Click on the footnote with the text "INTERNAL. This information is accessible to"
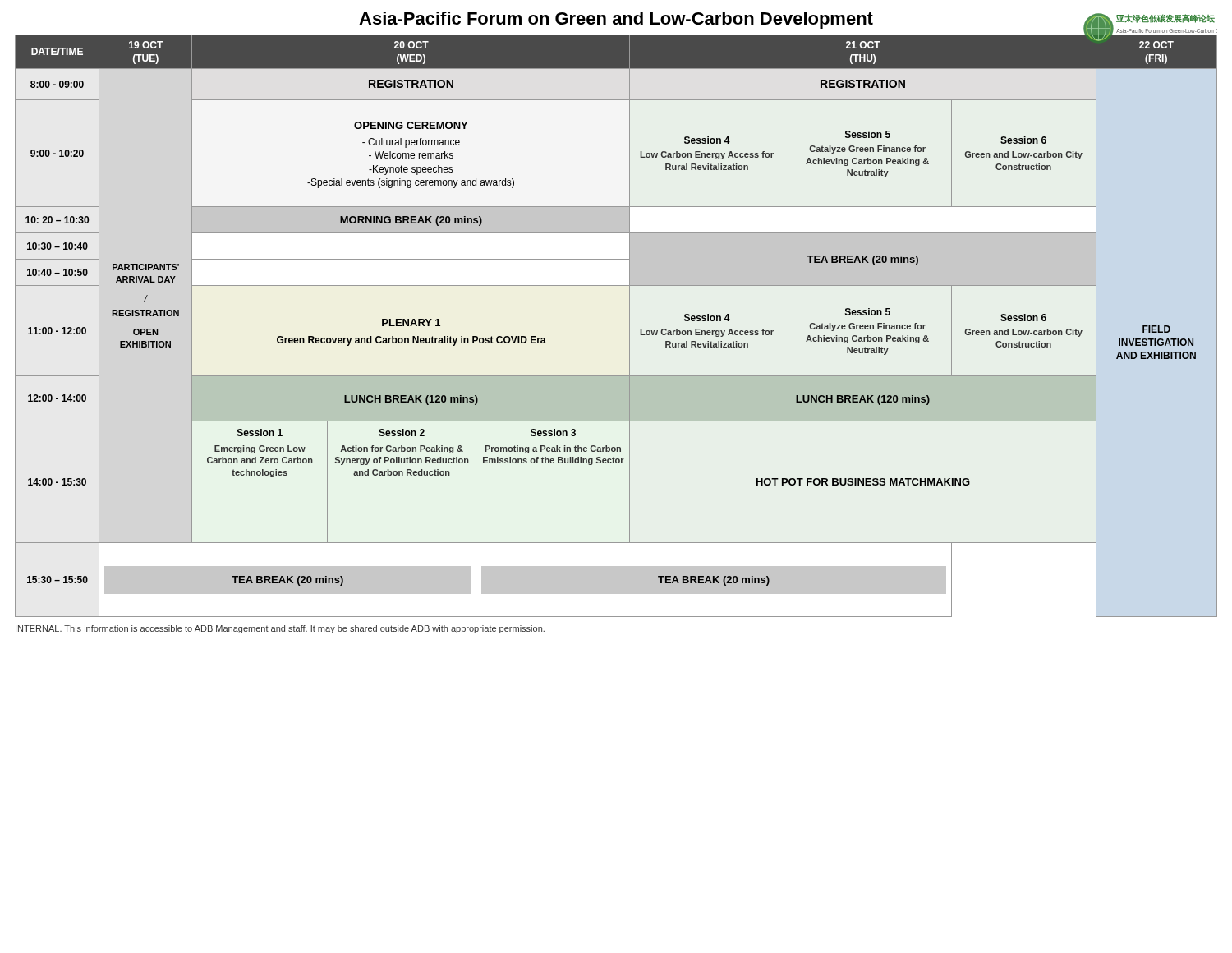The width and height of the screenshot is (1232, 953). pyautogui.click(x=280, y=629)
